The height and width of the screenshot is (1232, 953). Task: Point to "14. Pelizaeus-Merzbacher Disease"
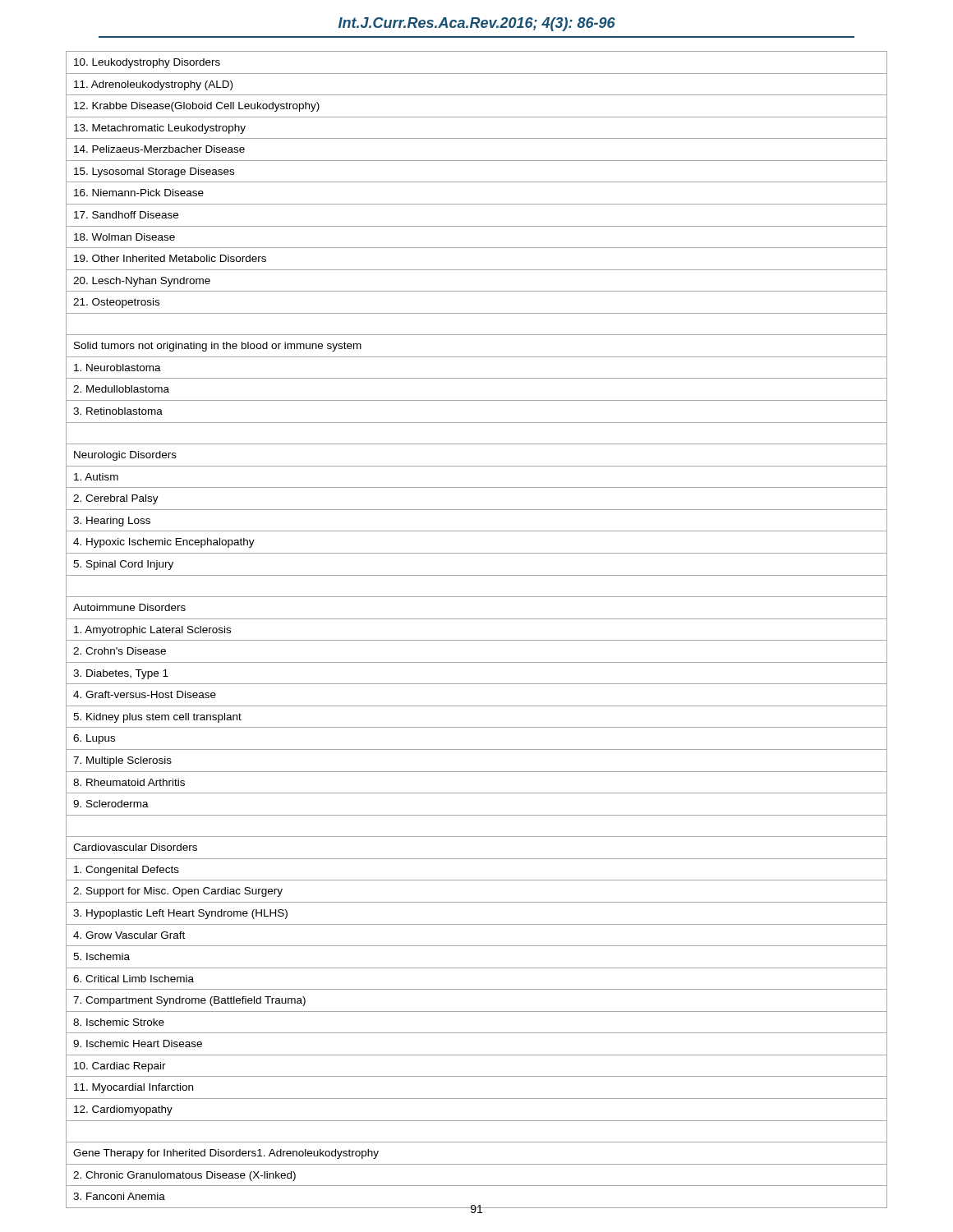coord(476,150)
